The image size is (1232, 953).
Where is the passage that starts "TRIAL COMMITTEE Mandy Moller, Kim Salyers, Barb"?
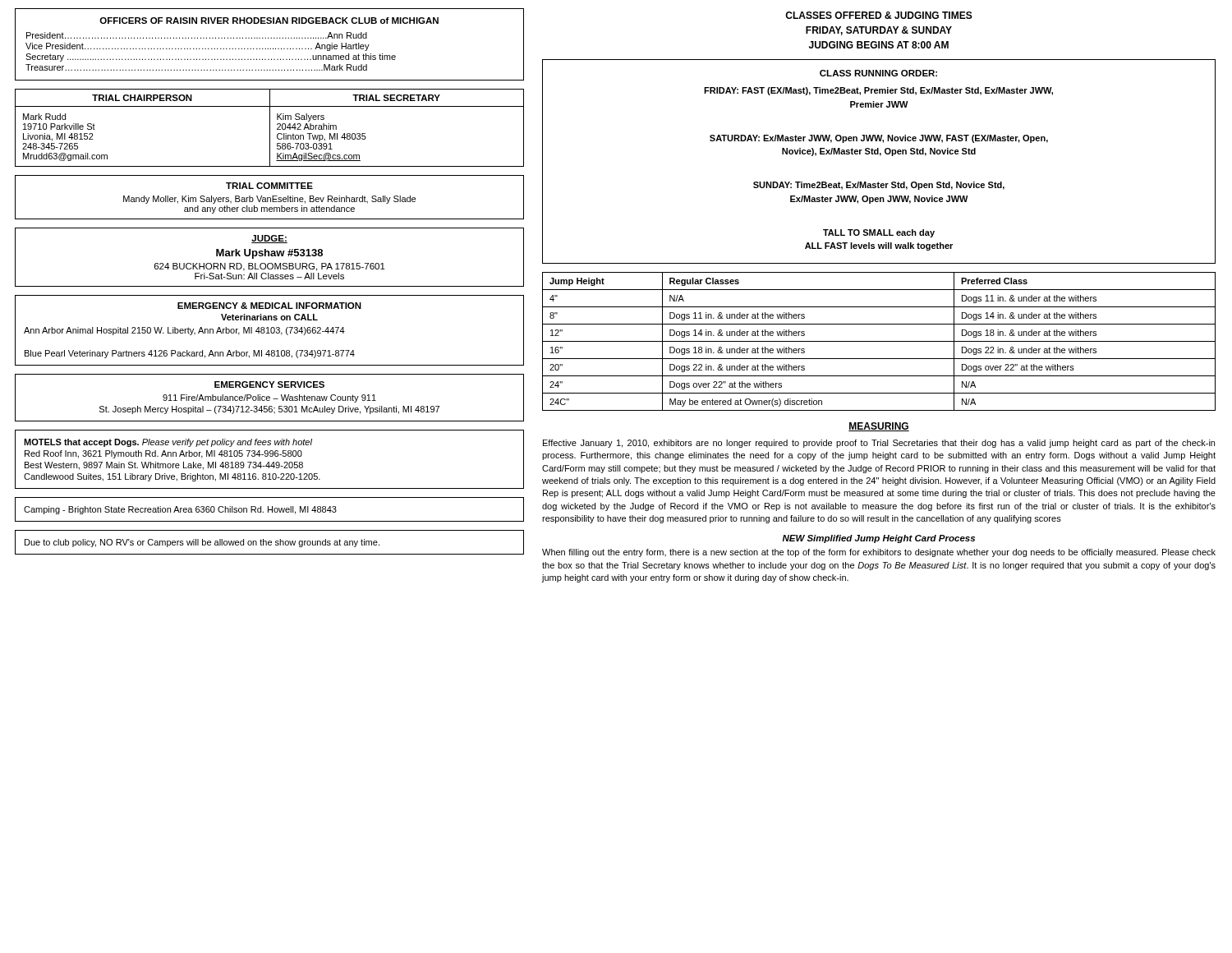pyautogui.click(x=269, y=197)
